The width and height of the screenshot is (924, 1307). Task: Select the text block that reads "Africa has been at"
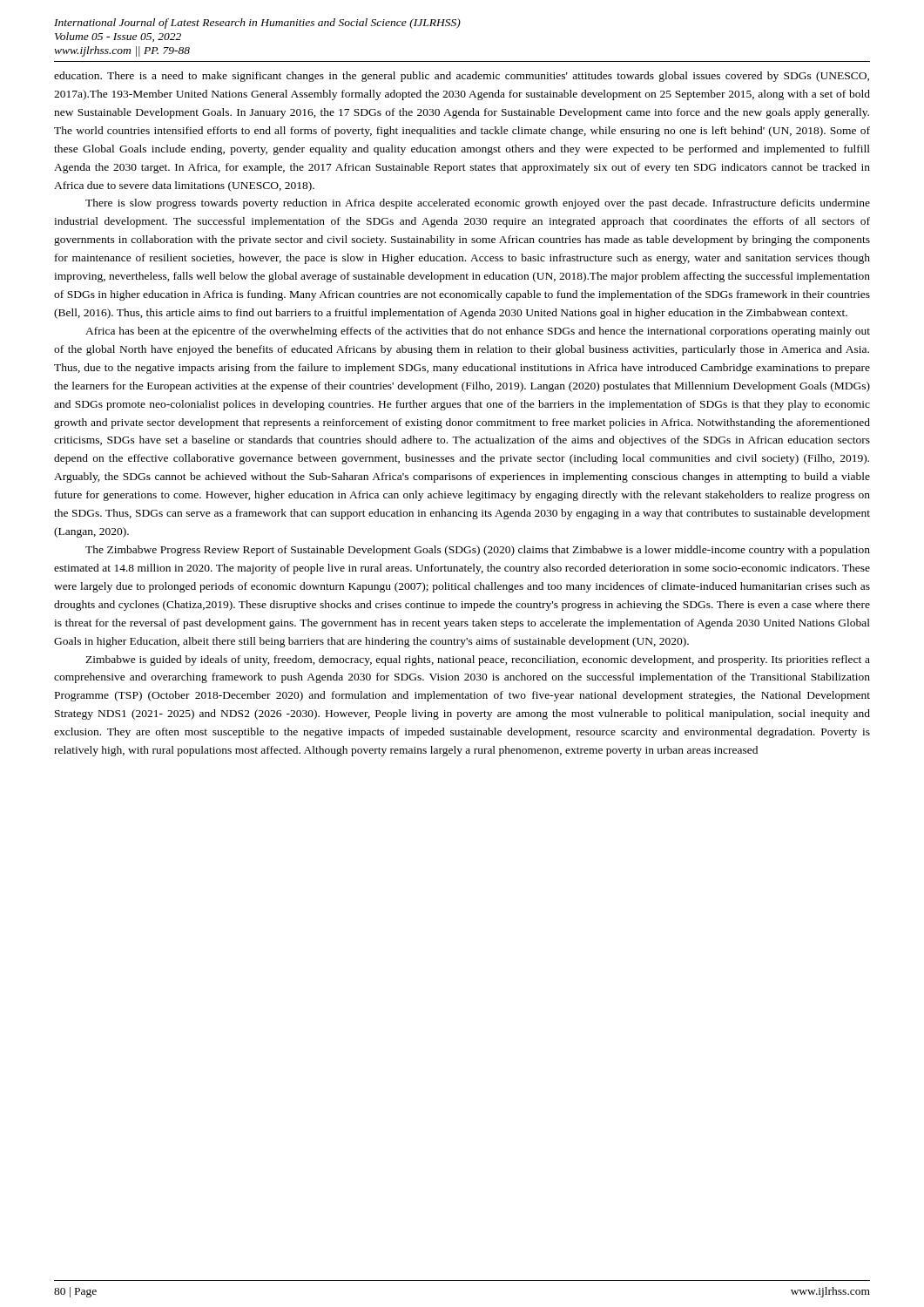point(462,432)
